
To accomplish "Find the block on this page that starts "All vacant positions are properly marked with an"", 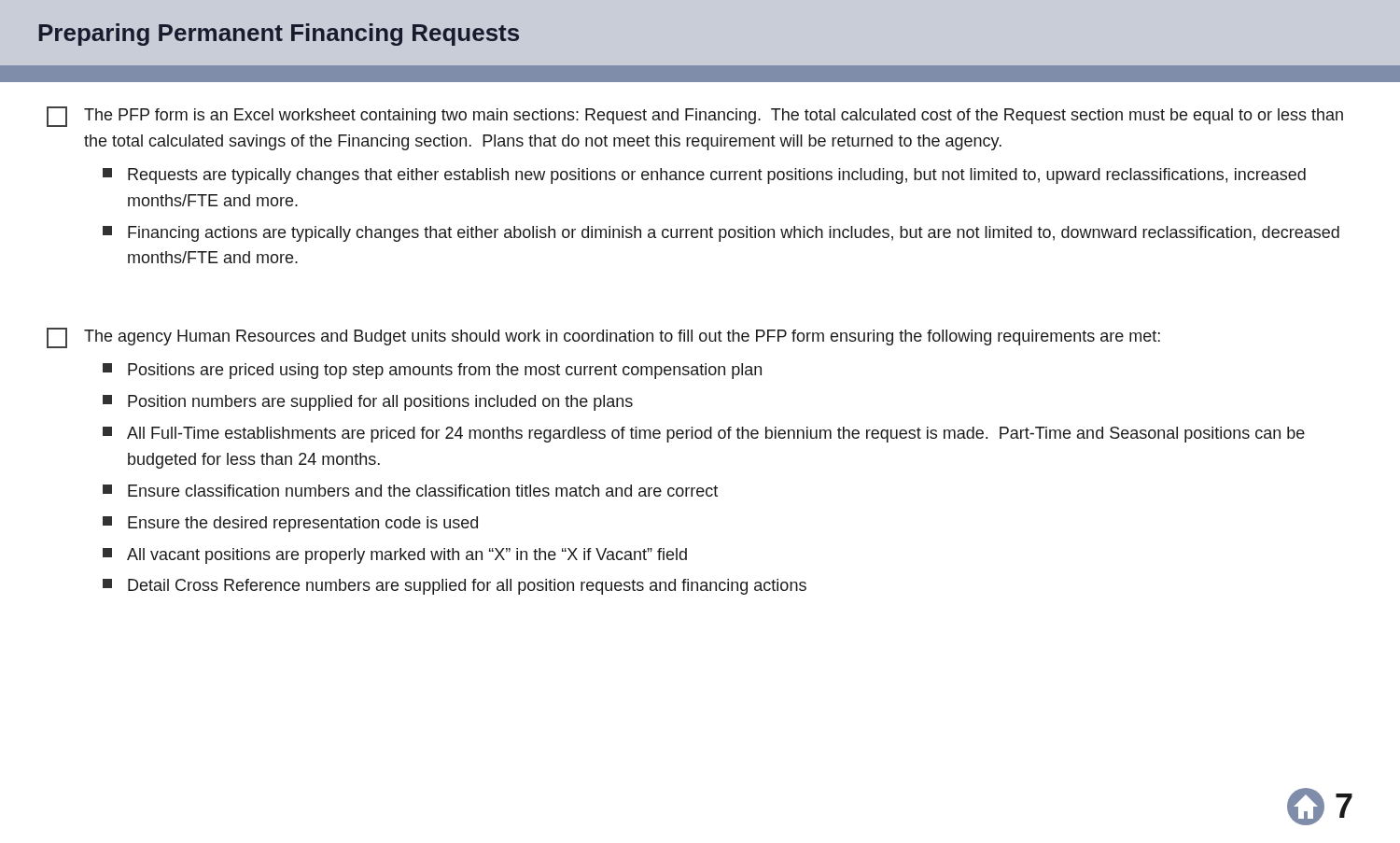I will (x=395, y=556).
